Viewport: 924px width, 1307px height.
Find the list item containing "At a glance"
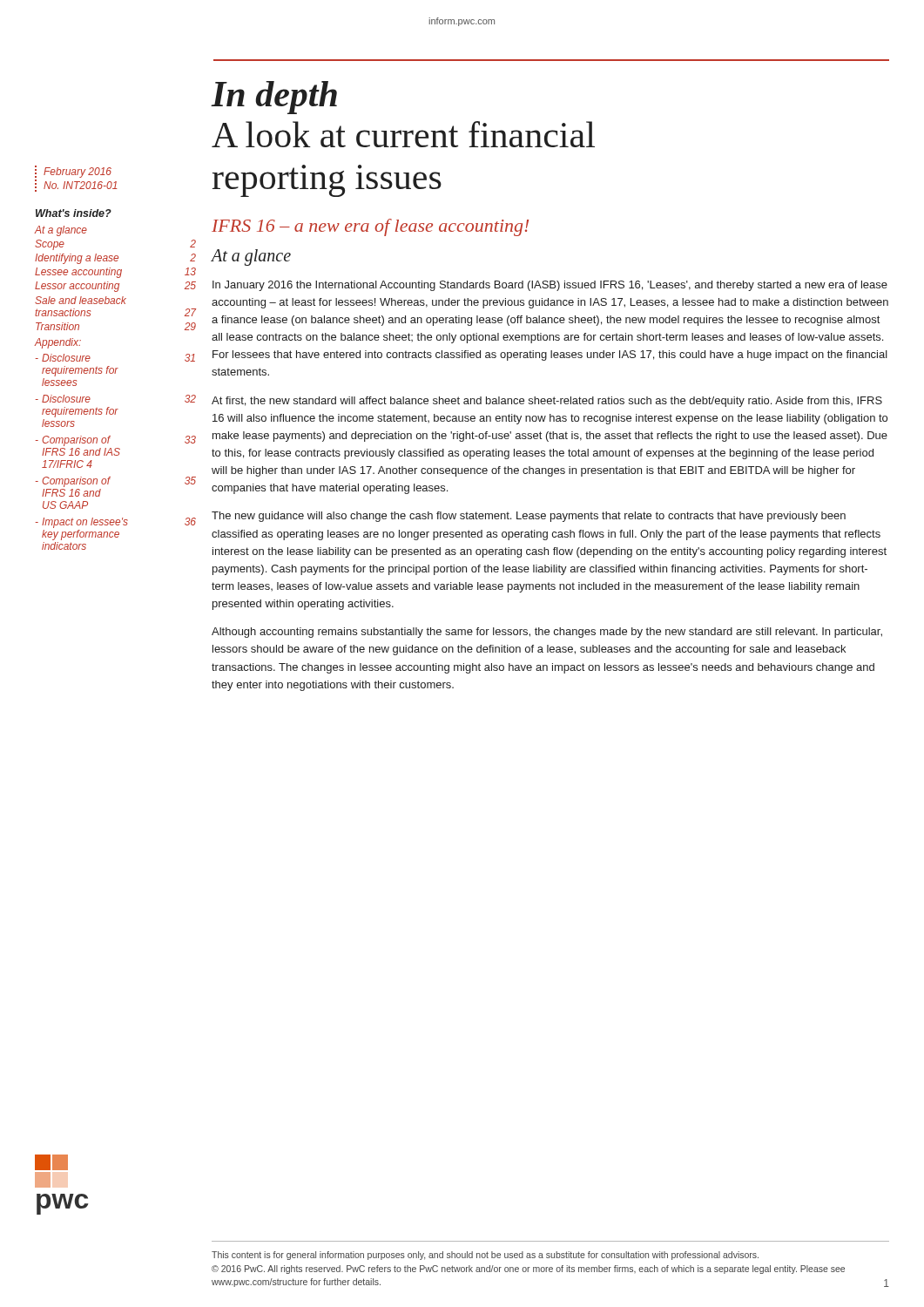point(61,231)
